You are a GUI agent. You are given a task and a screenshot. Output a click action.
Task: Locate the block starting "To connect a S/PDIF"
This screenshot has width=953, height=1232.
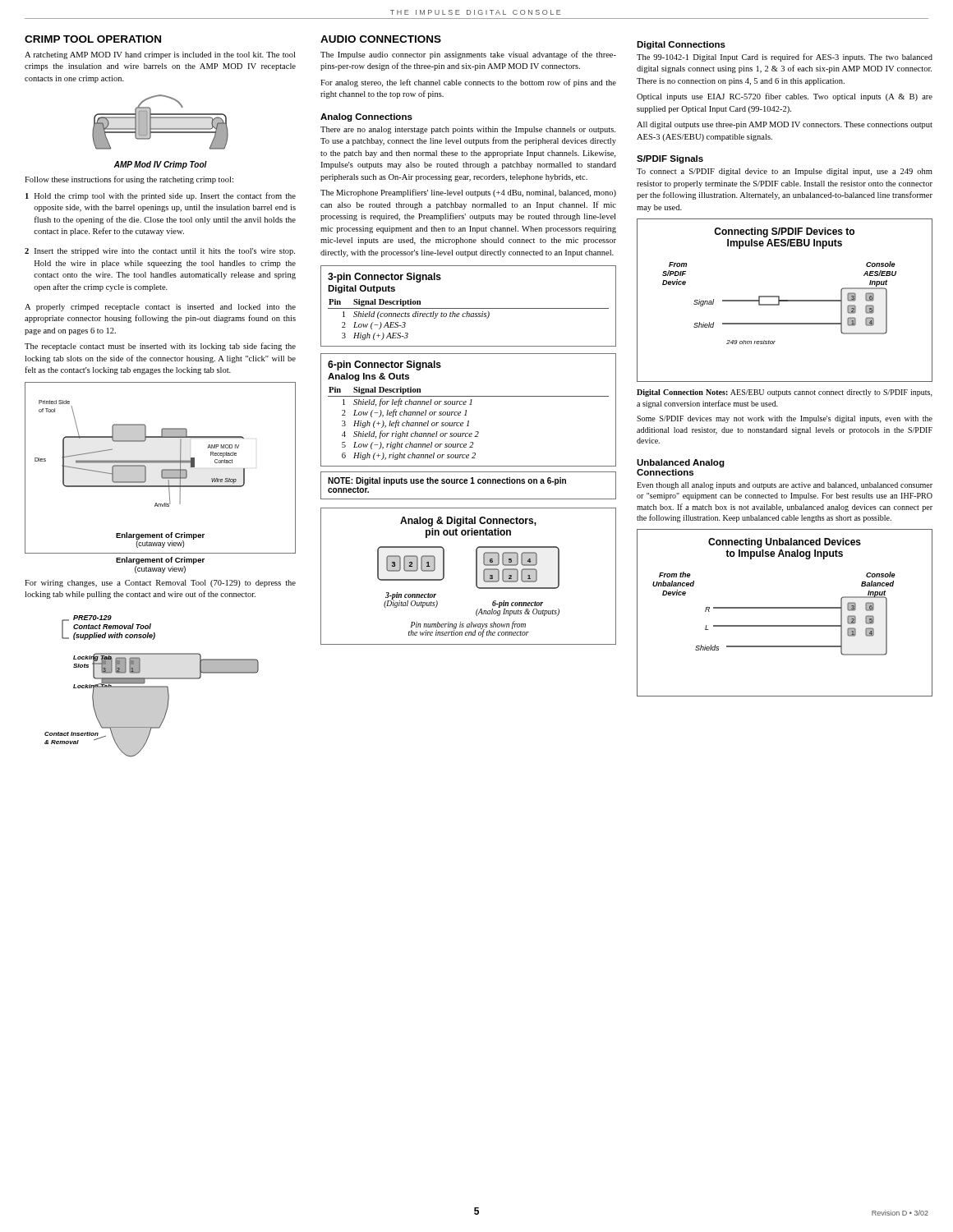[x=785, y=189]
